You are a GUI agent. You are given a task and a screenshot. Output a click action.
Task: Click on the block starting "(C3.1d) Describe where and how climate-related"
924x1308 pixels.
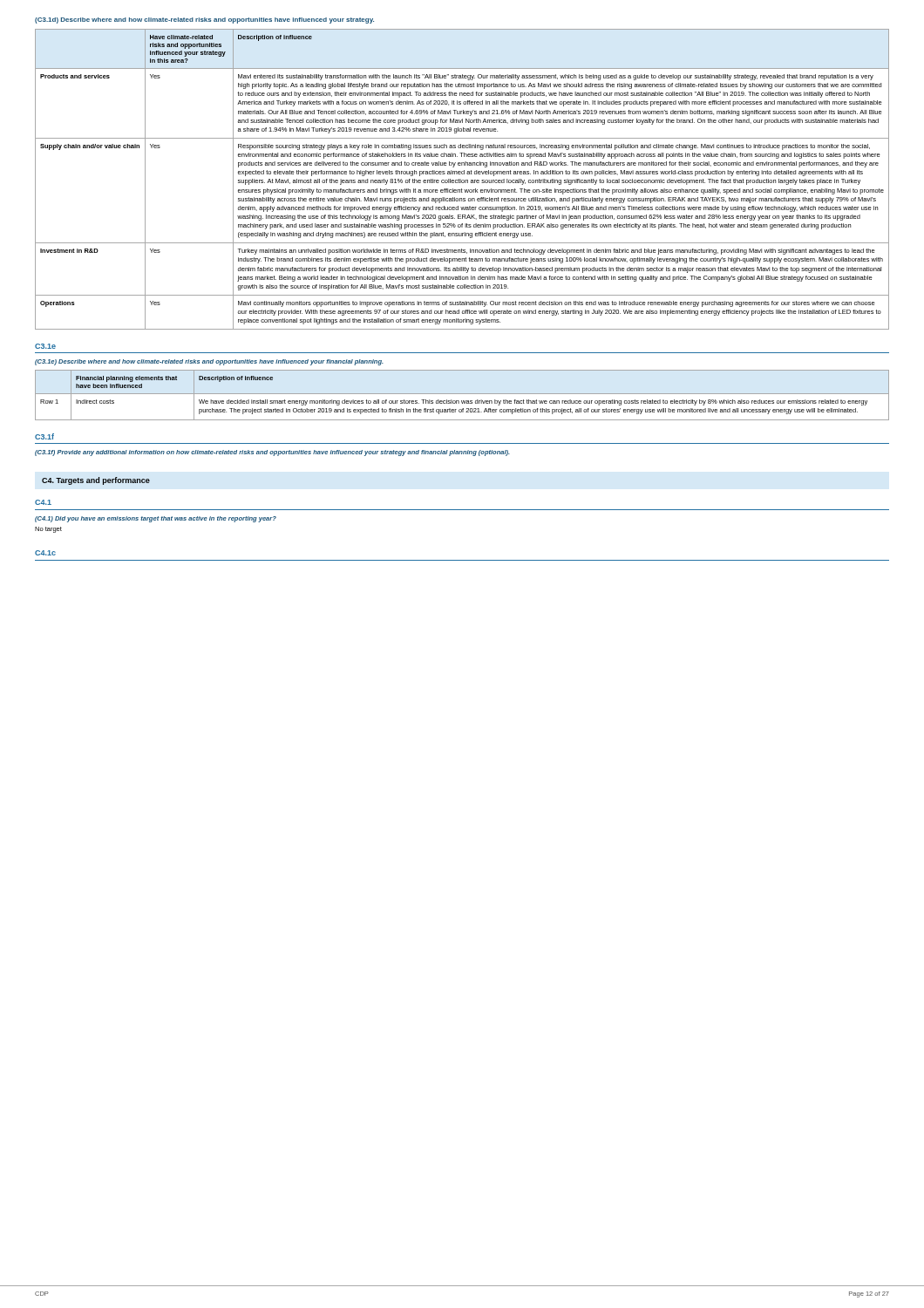pyautogui.click(x=205, y=20)
